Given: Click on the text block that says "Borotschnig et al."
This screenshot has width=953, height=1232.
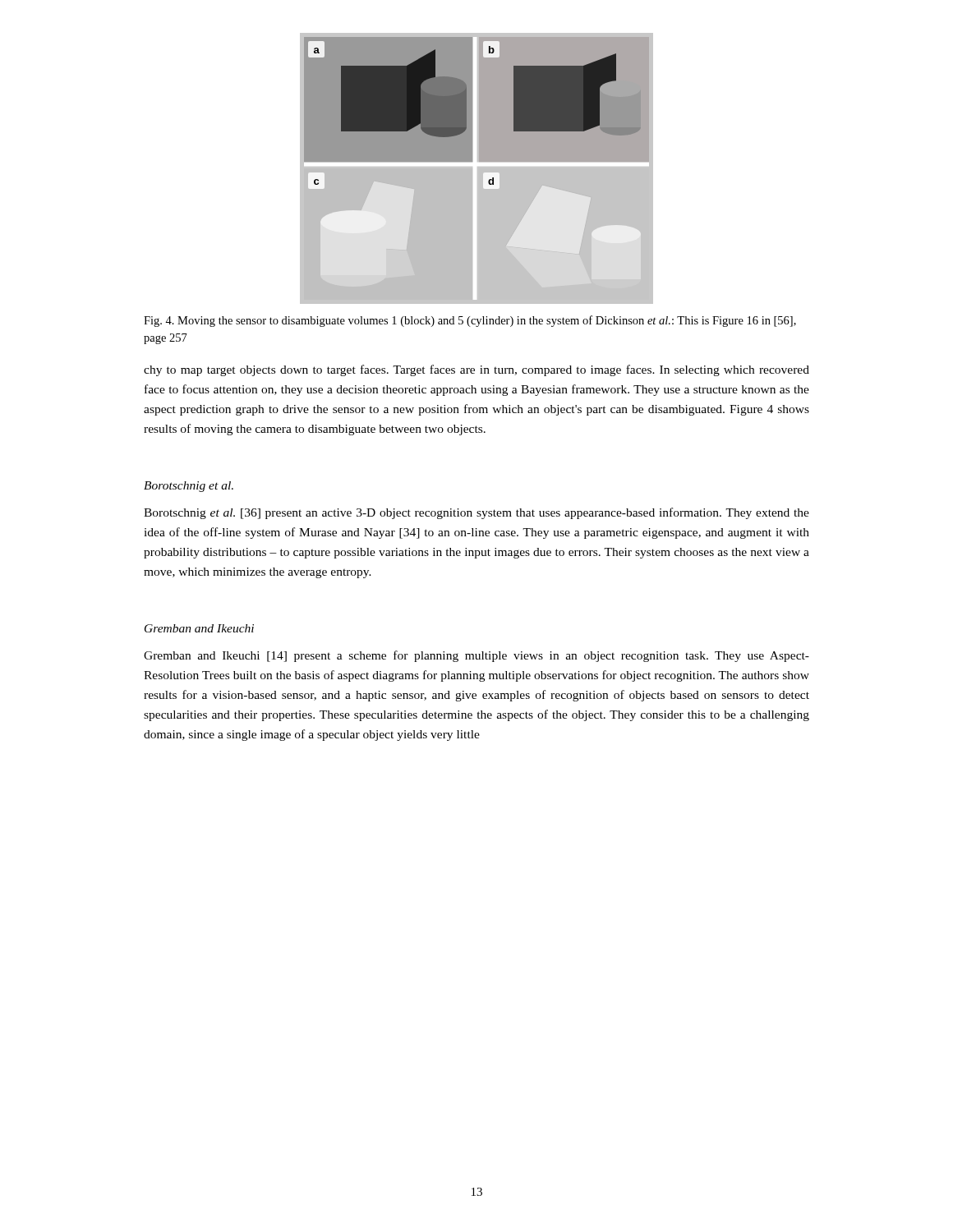Looking at the screenshot, I should coord(476,542).
